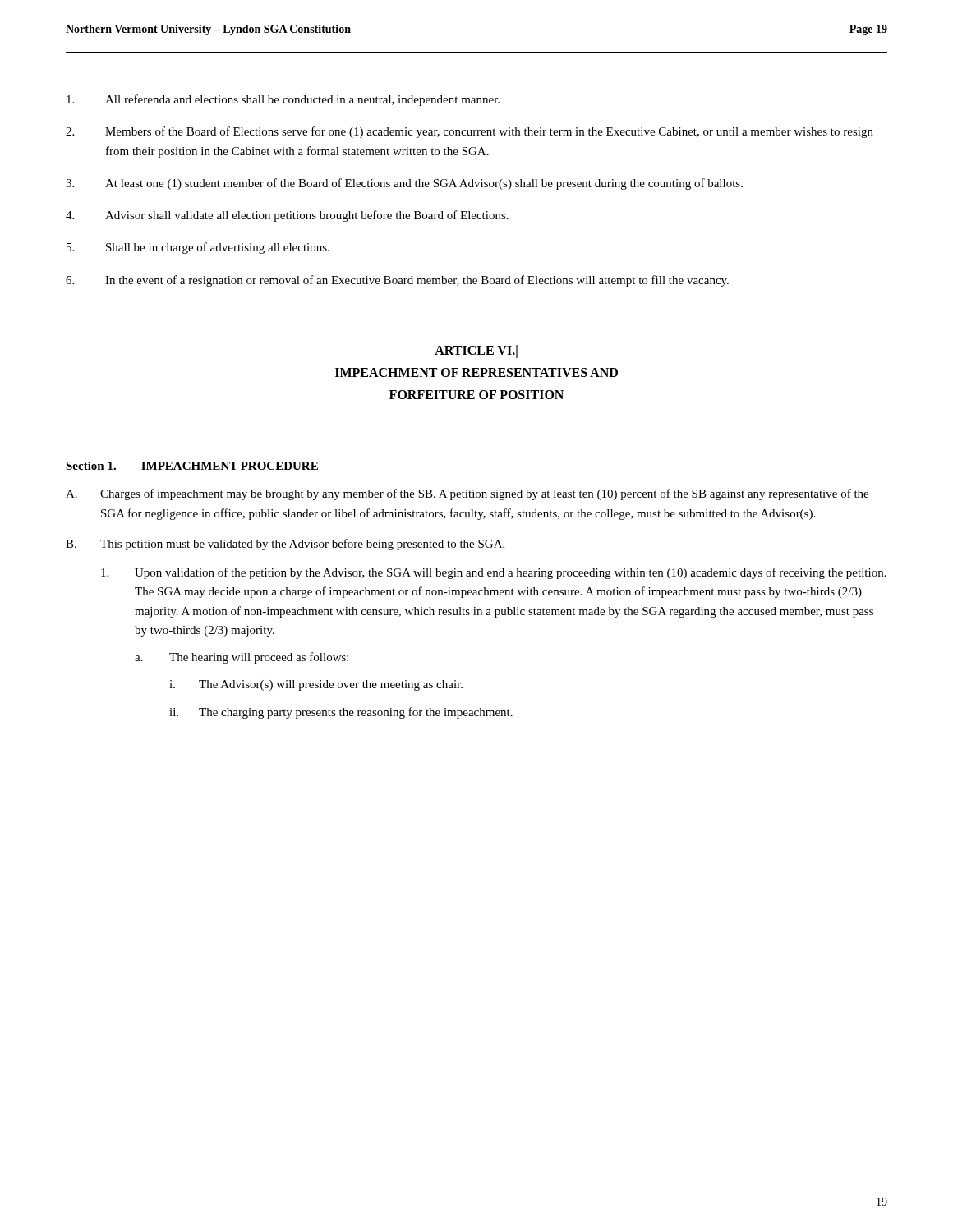The image size is (953, 1232).
Task: Select the list item that reads "All referenda and elections shall be conducted in"
Action: tap(476, 100)
